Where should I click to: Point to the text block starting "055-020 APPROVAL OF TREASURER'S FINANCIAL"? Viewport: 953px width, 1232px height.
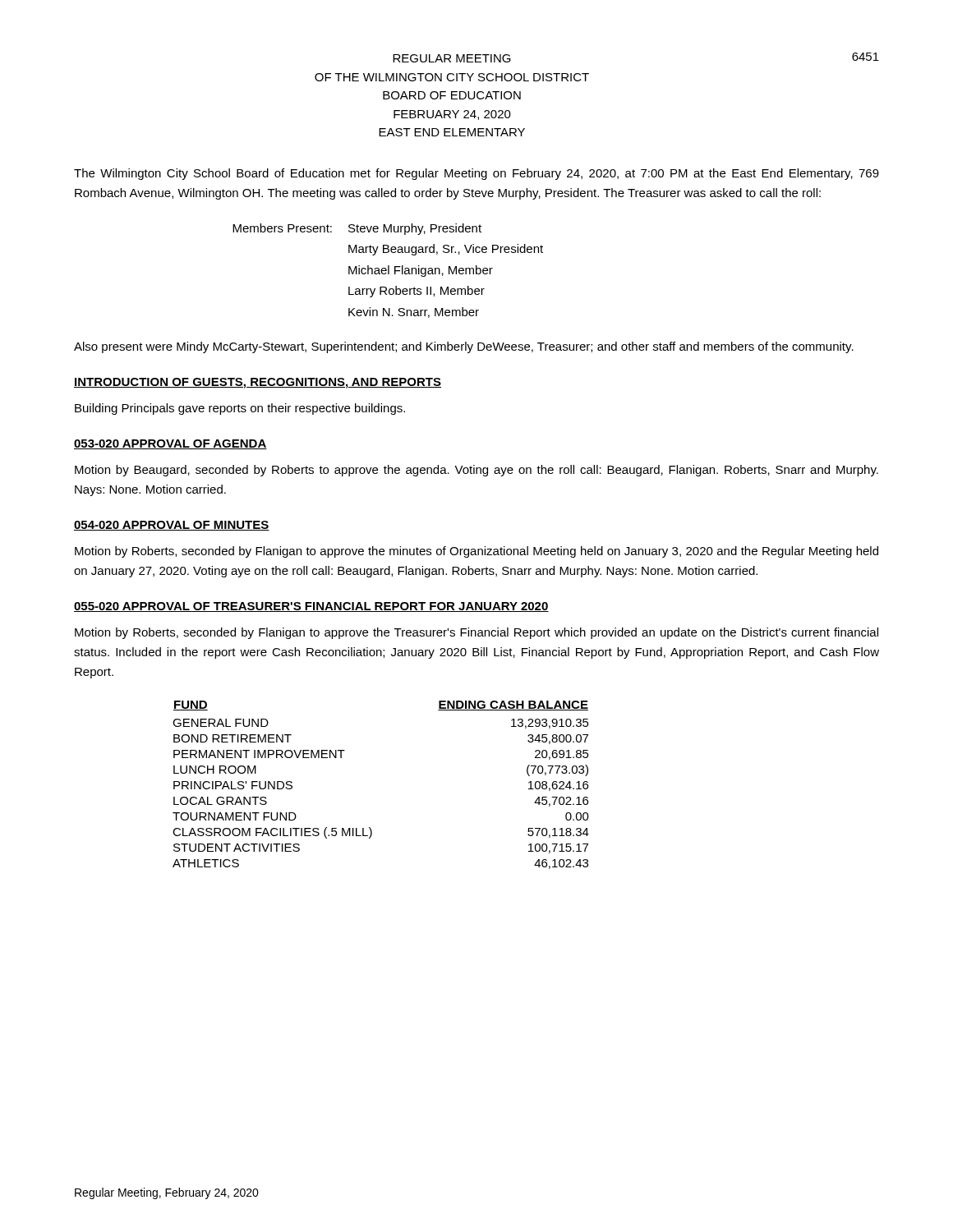point(311,606)
